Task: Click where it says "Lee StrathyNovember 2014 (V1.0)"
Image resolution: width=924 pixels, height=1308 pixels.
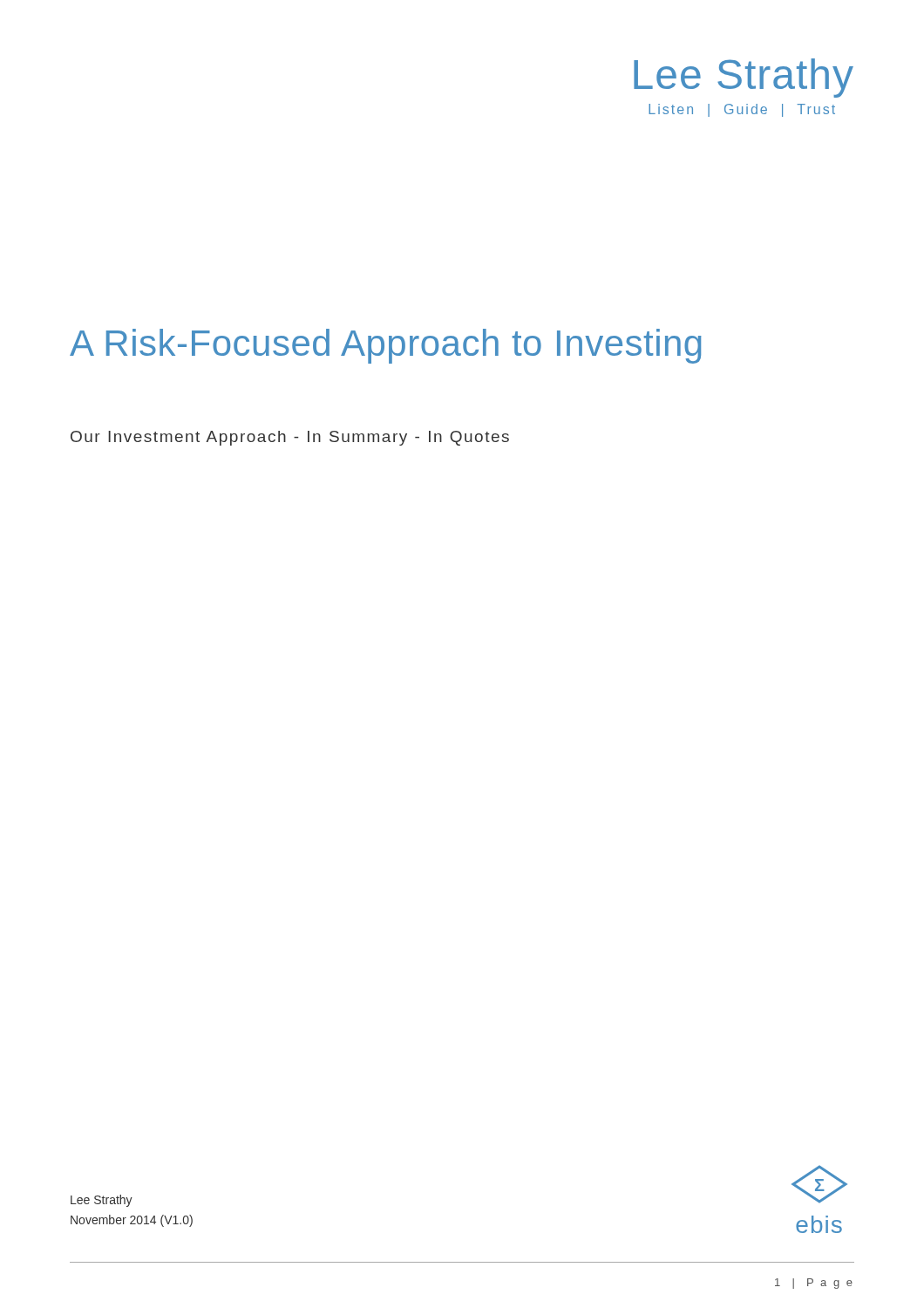Action: (x=131, y=1210)
